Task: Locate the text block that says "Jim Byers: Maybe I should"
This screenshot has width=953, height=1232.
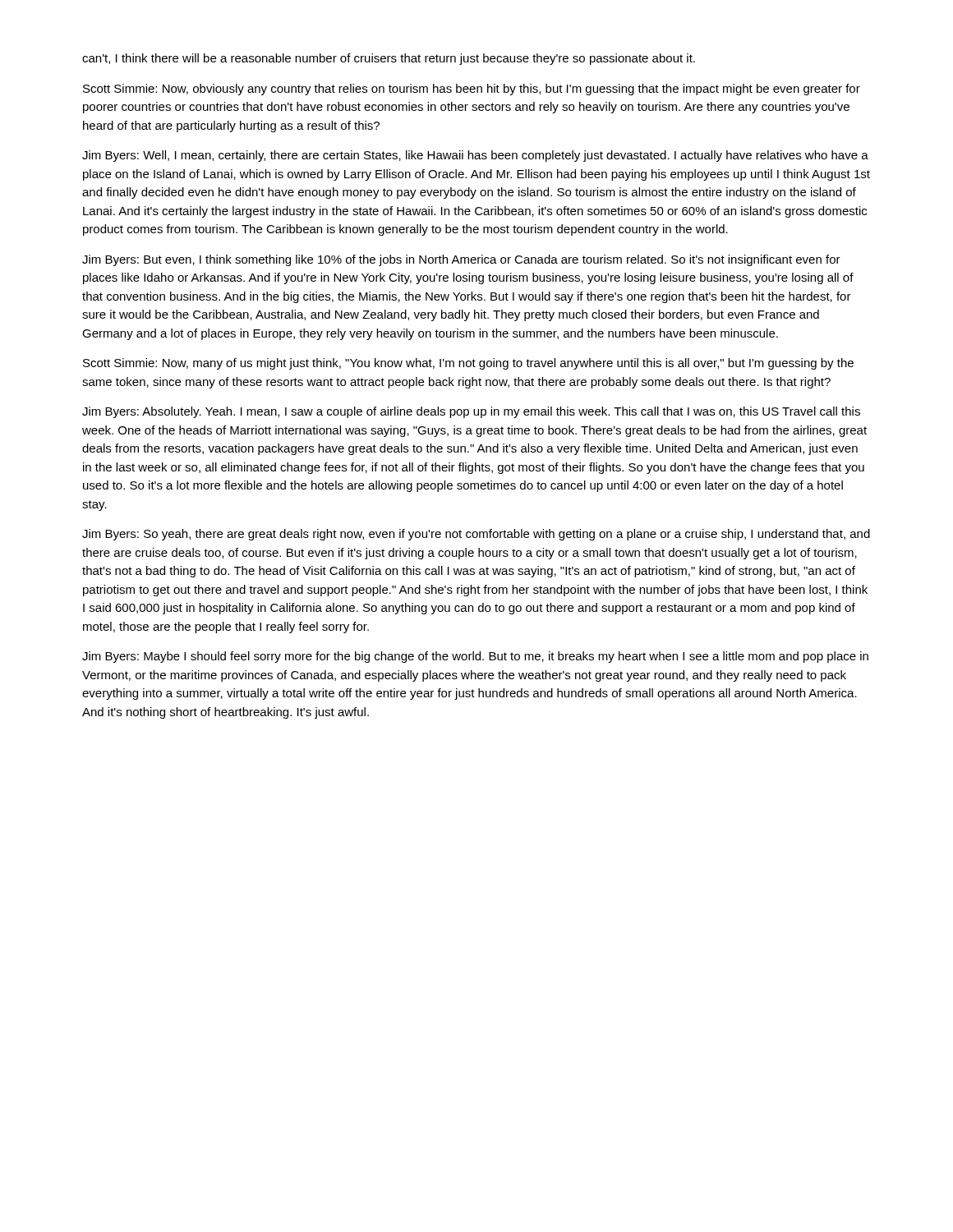Action: [476, 684]
